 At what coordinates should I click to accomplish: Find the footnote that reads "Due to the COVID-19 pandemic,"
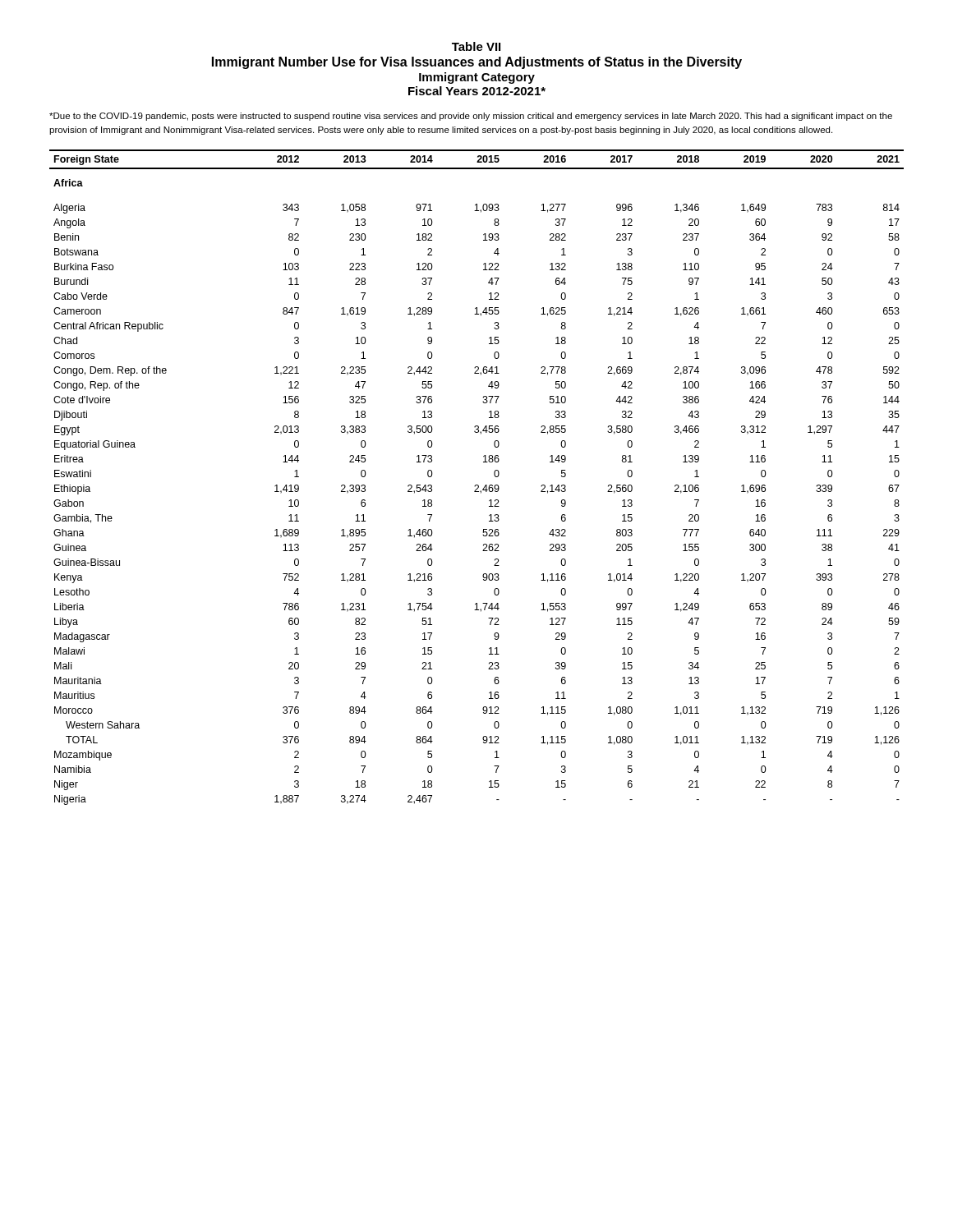pyautogui.click(x=471, y=123)
